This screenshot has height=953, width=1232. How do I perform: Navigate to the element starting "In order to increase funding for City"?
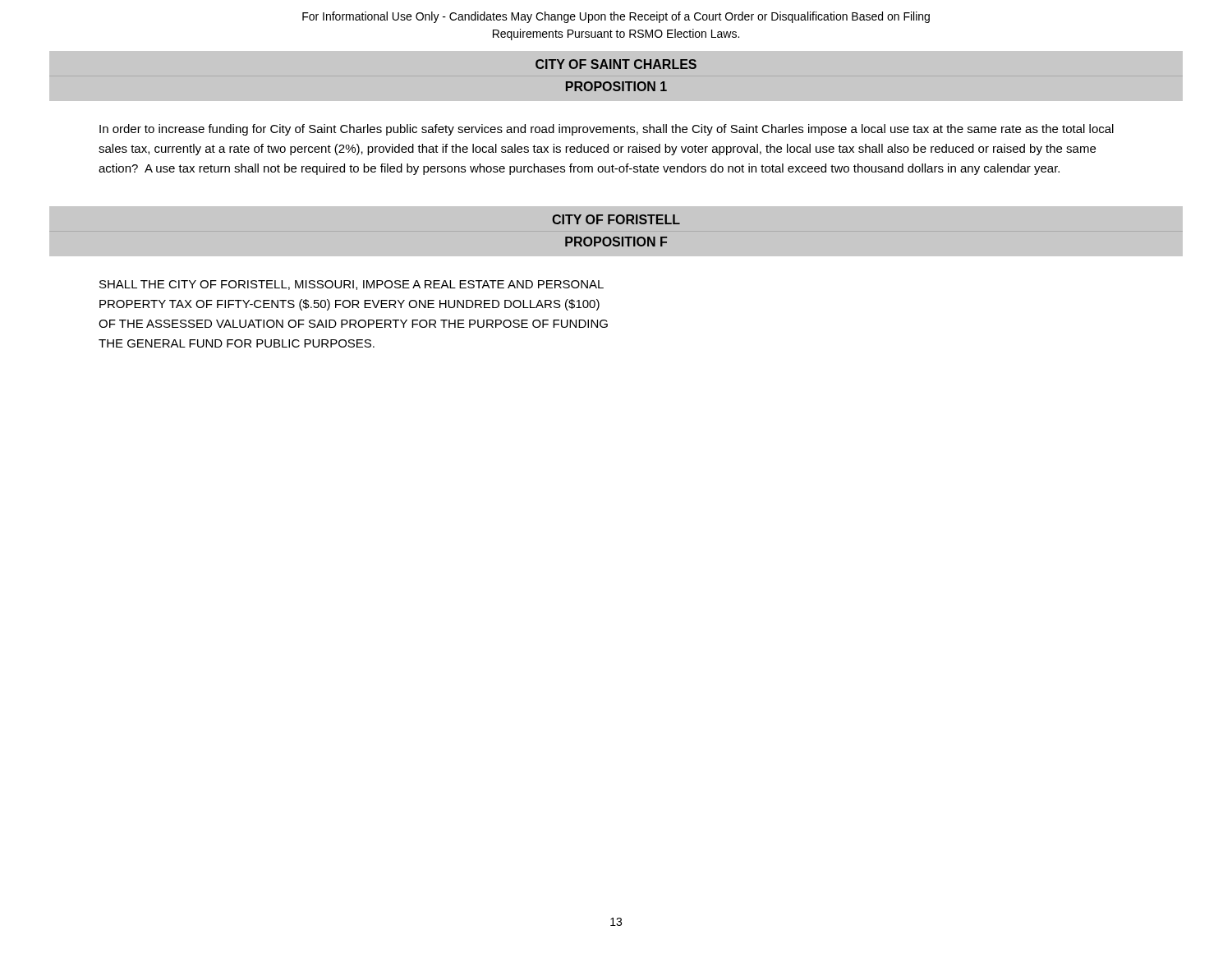pos(606,148)
